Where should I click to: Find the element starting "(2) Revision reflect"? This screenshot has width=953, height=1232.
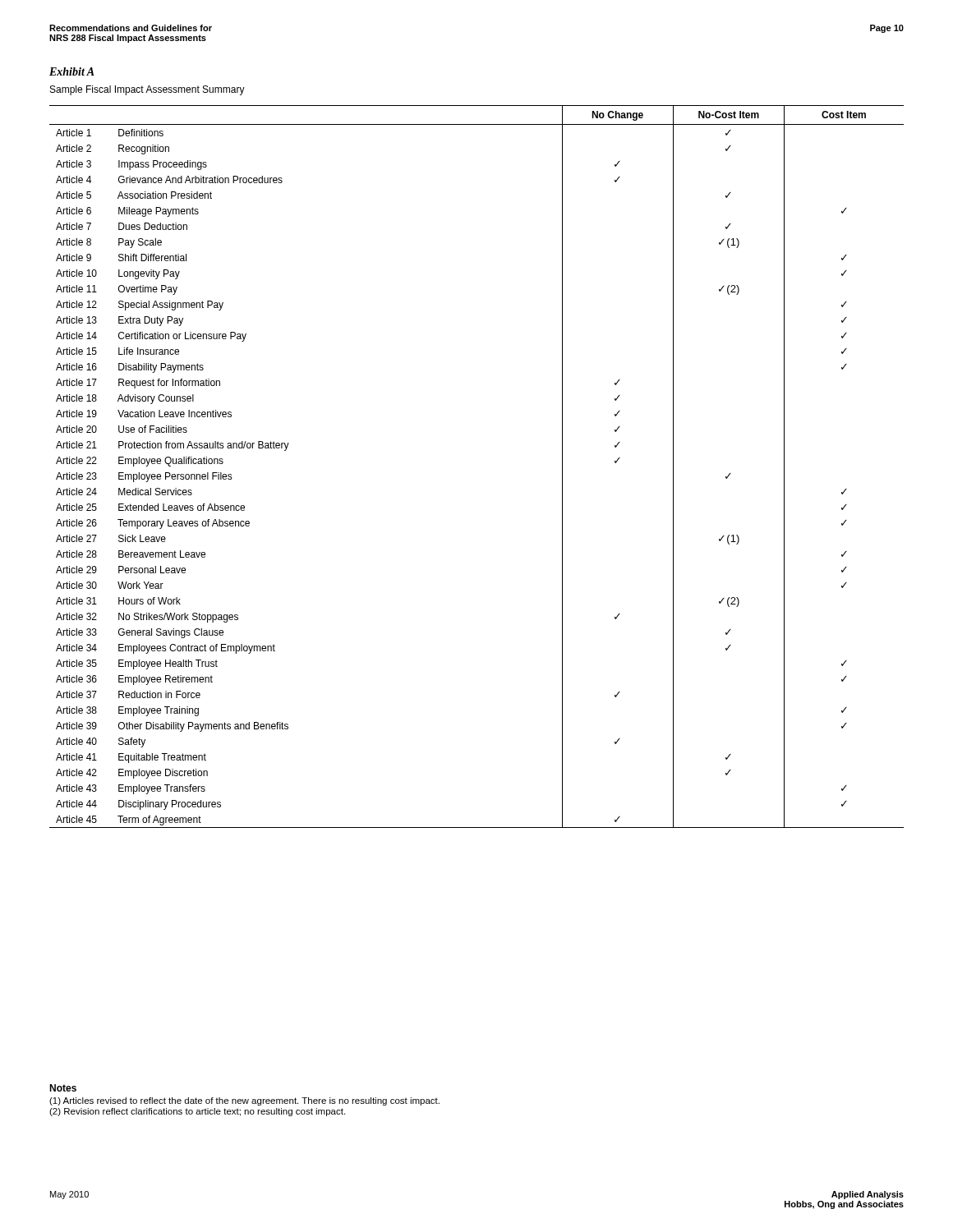click(198, 1111)
